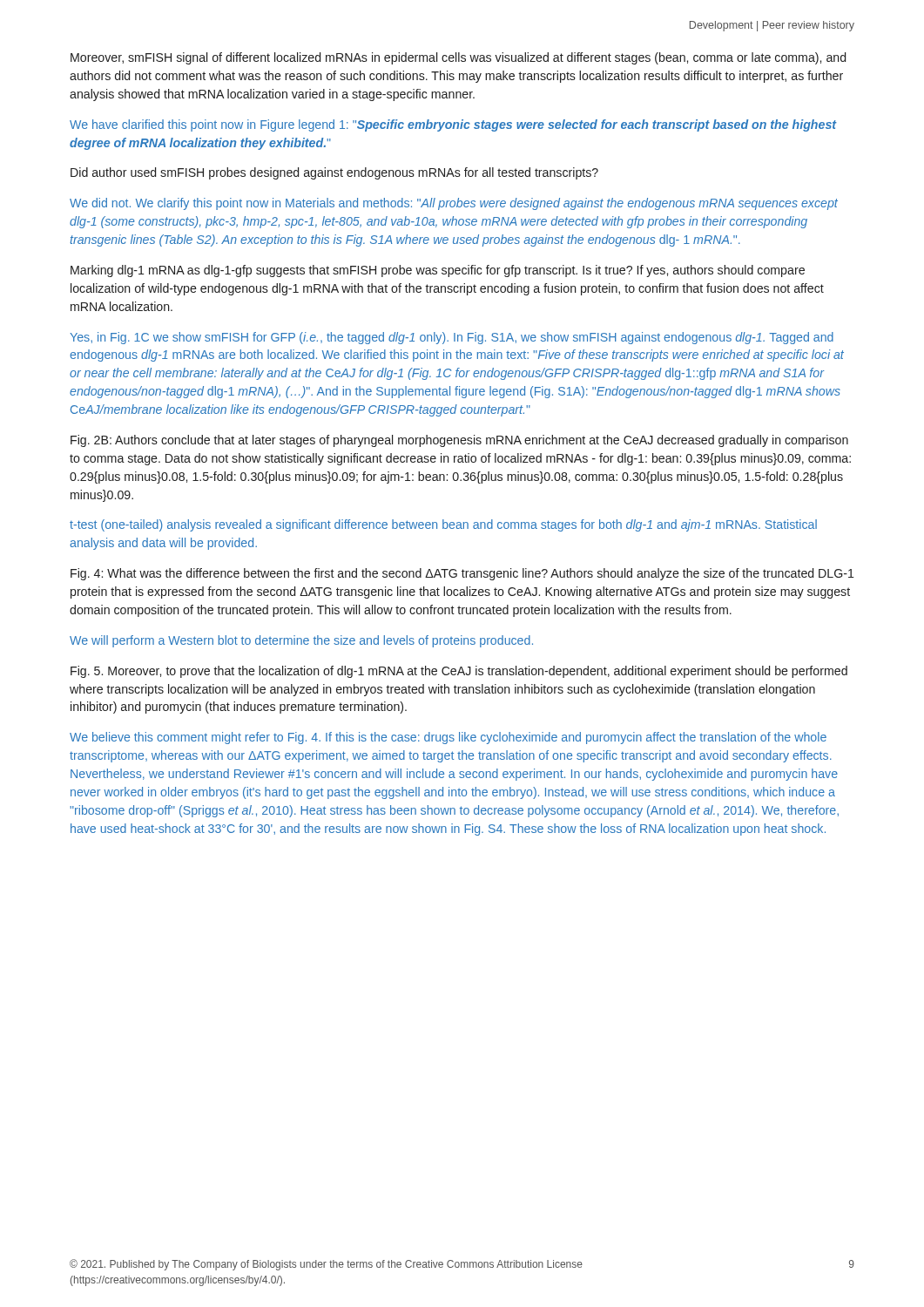This screenshot has width=924, height=1307.
Task: Where is the passage that starts "We did not. We clarify"?
Action: click(x=454, y=221)
